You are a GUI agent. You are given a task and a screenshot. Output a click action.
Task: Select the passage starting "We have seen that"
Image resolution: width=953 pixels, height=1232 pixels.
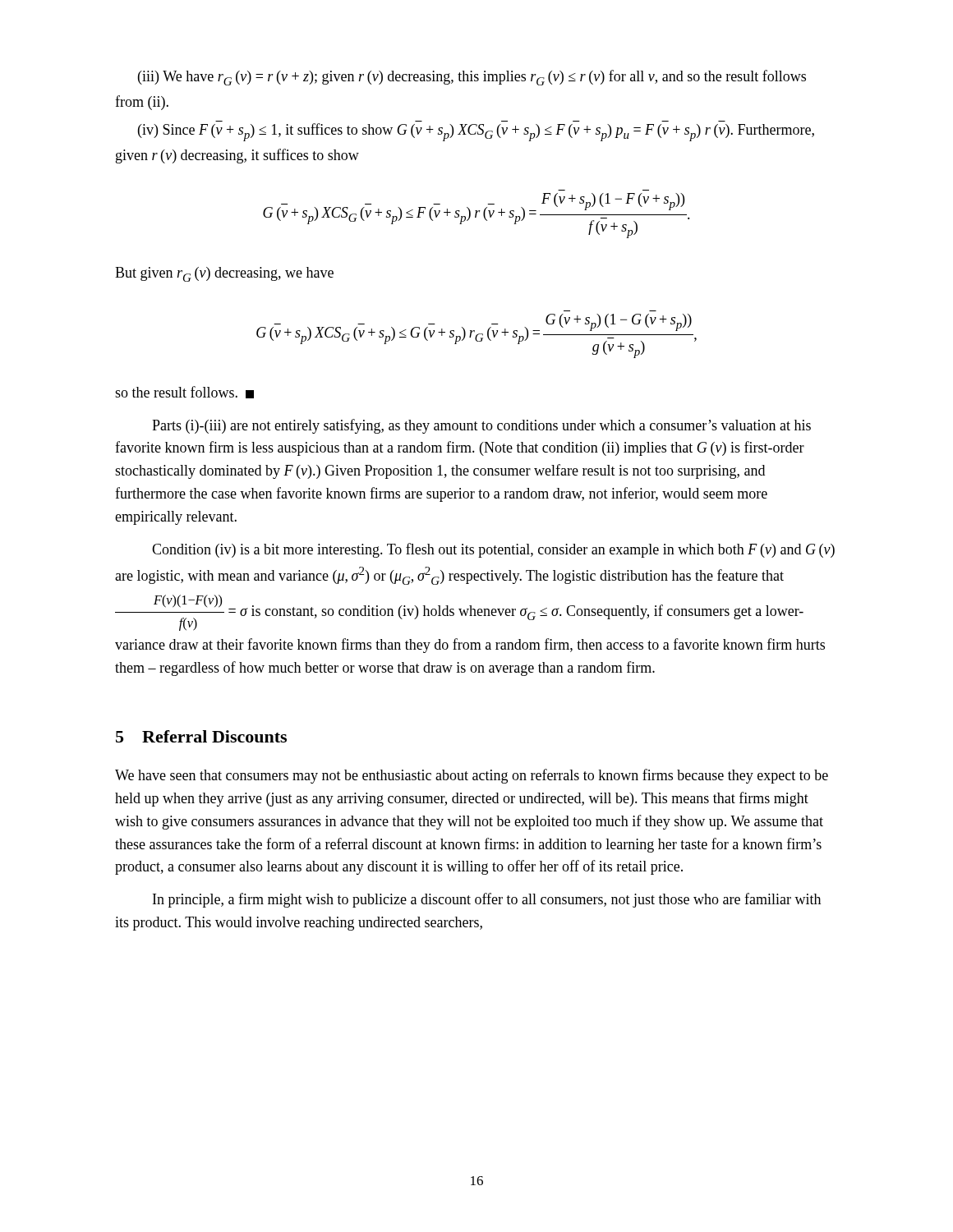[472, 821]
